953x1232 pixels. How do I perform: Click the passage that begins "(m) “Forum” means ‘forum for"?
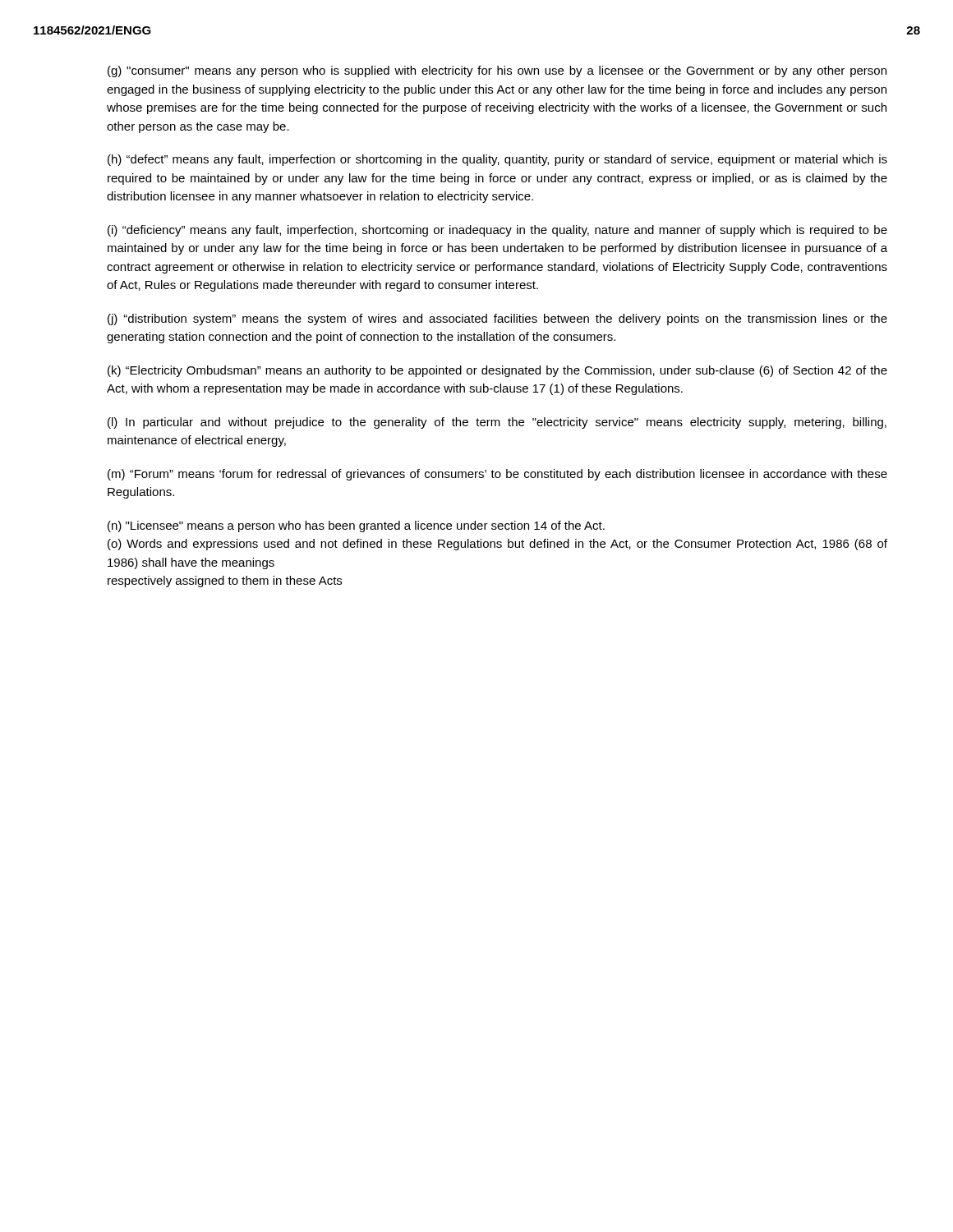pyautogui.click(x=497, y=482)
